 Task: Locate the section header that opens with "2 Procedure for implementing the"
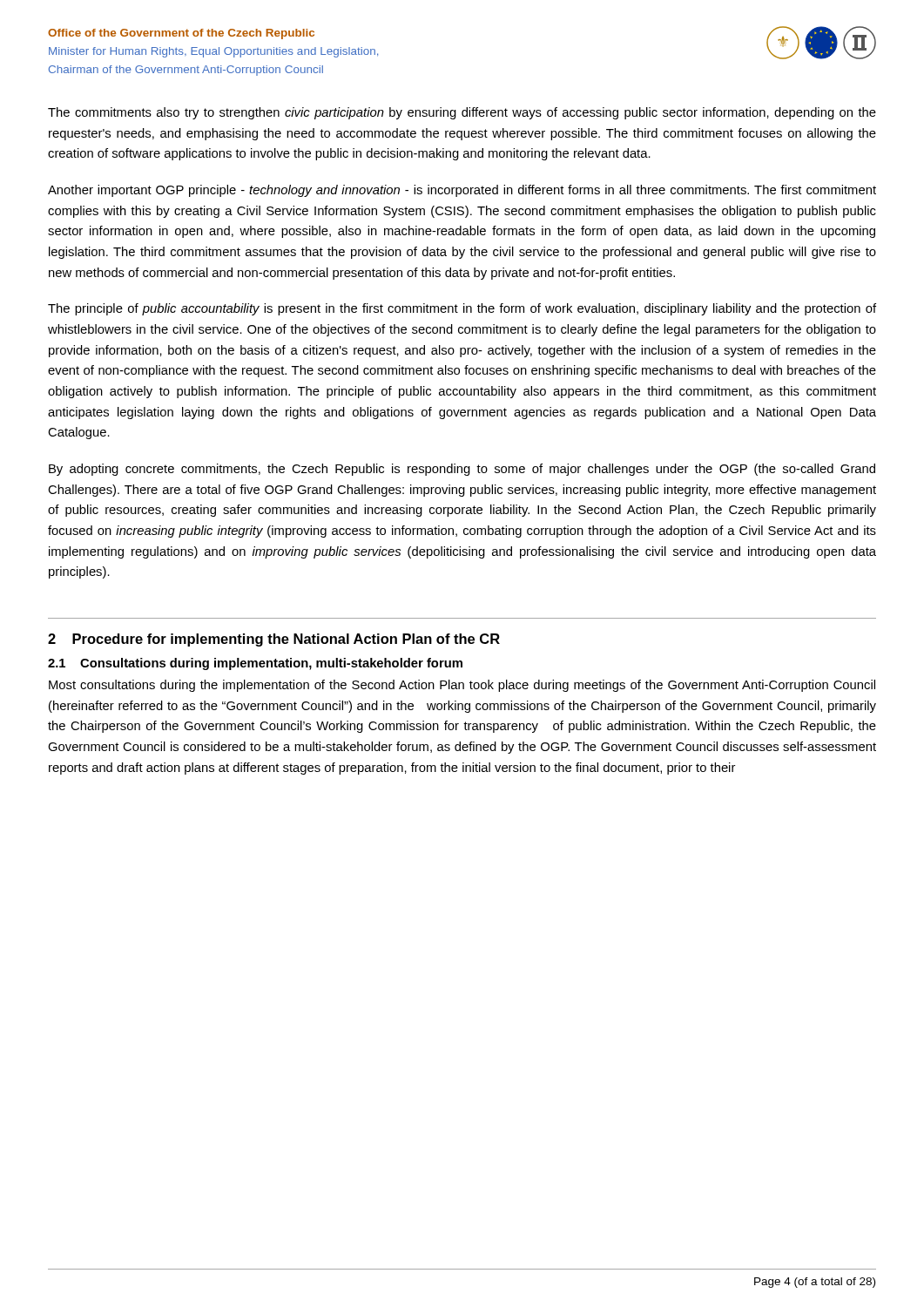tap(462, 633)
